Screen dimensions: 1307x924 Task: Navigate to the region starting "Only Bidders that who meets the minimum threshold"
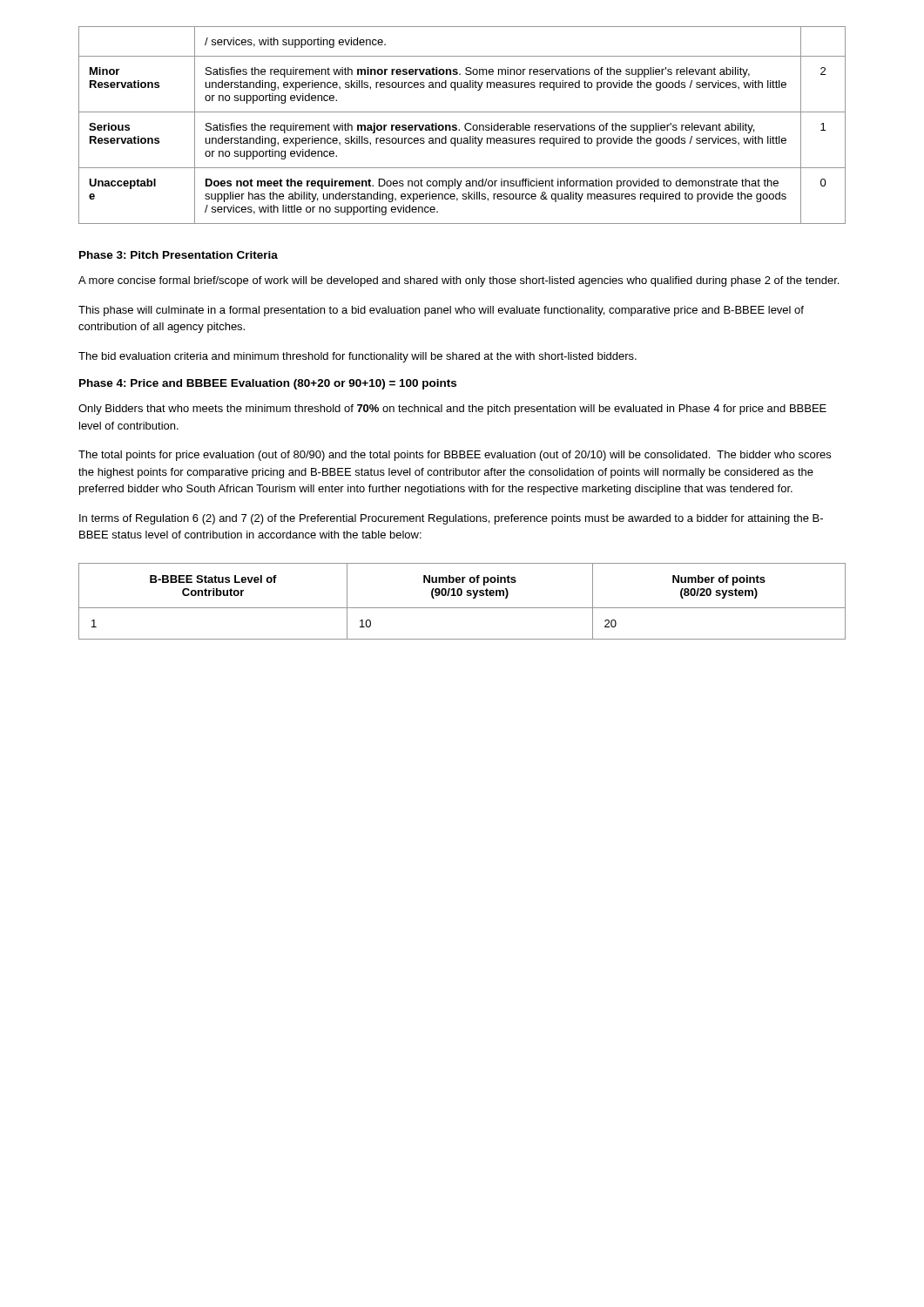pos(453,417)
